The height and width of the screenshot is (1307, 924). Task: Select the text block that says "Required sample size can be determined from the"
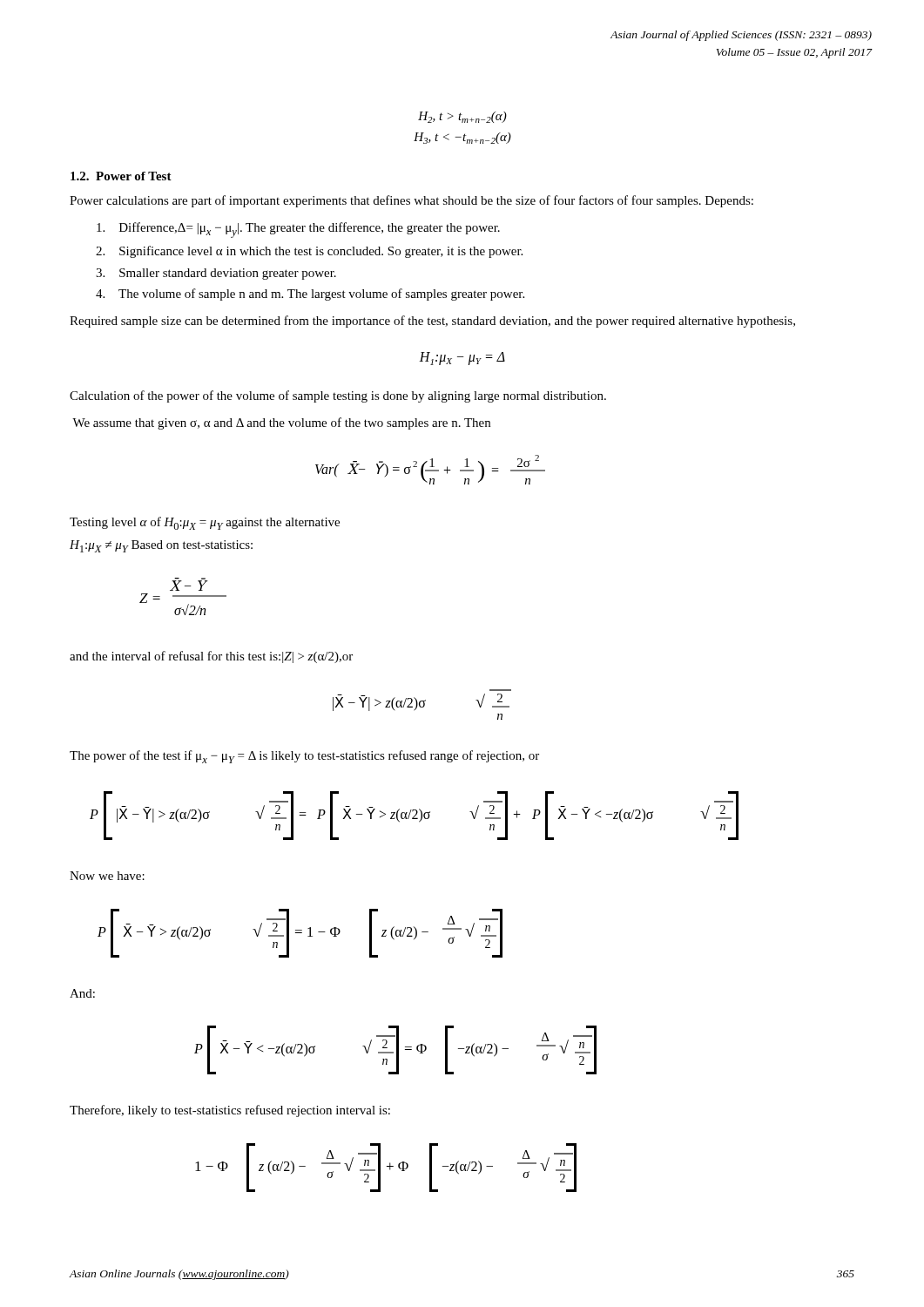462,321
